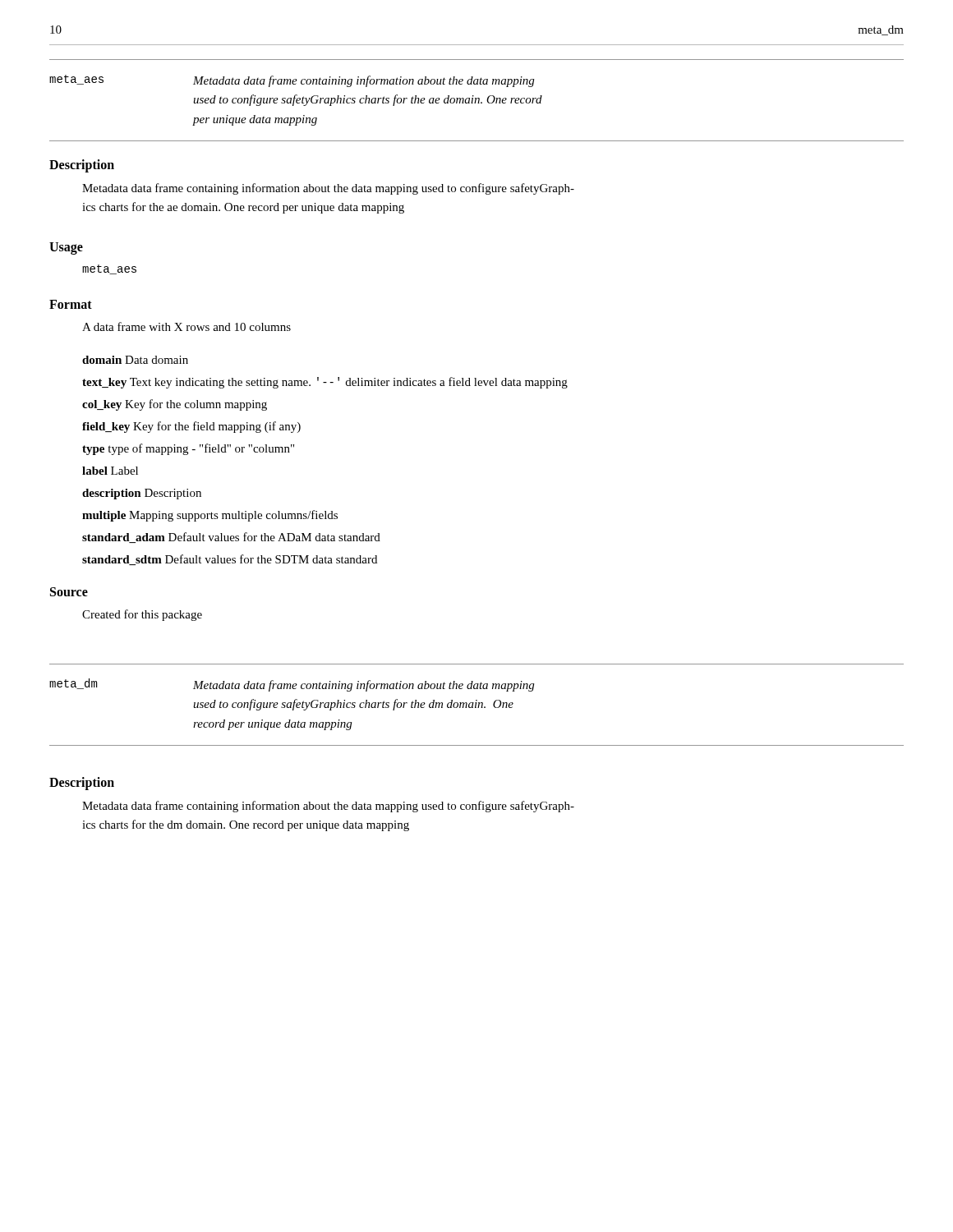
Task: Find the list item containing "description Description"
Action: 142,493
